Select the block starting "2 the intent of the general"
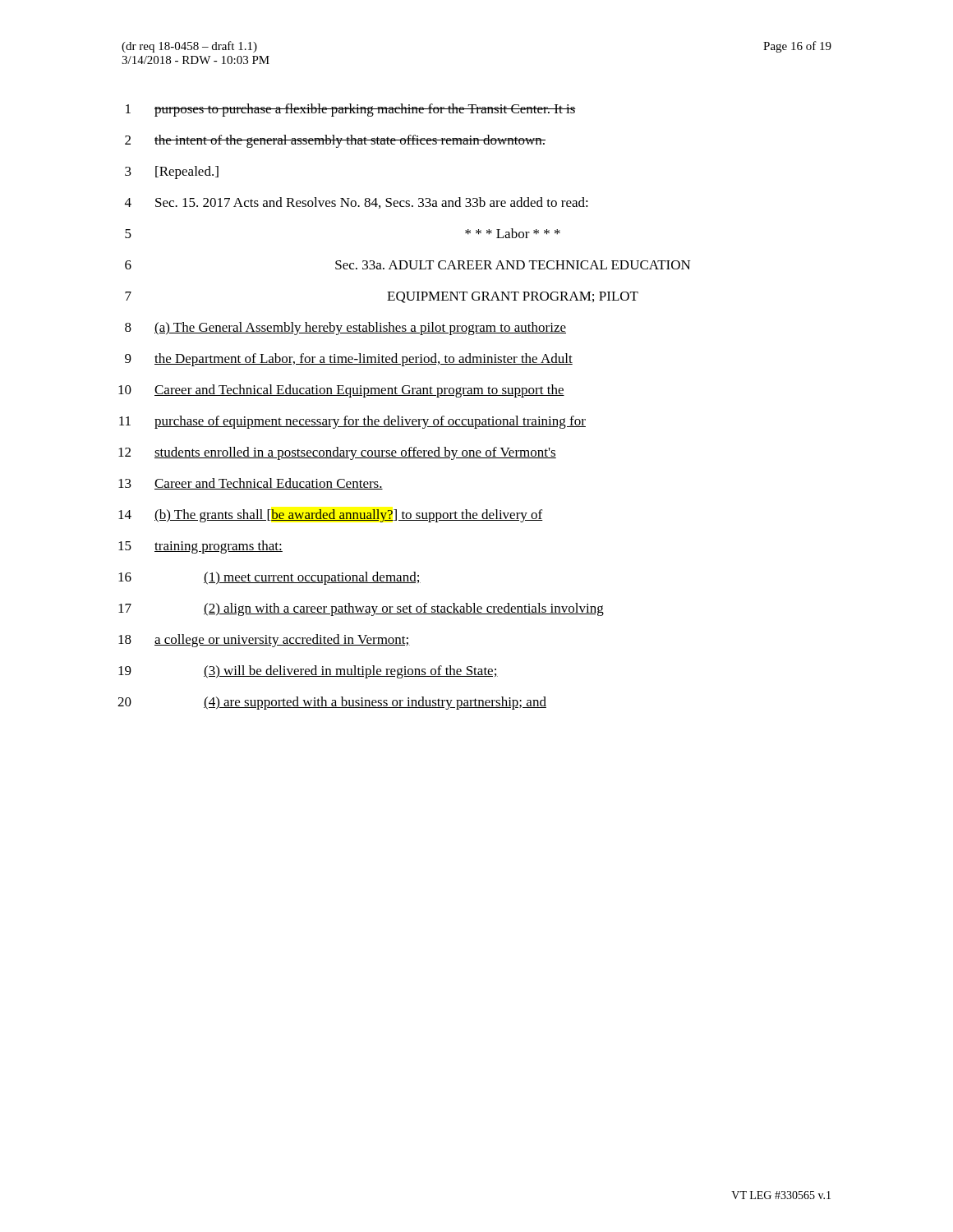Viewport: 953px width, 1232px height. pyautogui.click(x=476, y=140)
